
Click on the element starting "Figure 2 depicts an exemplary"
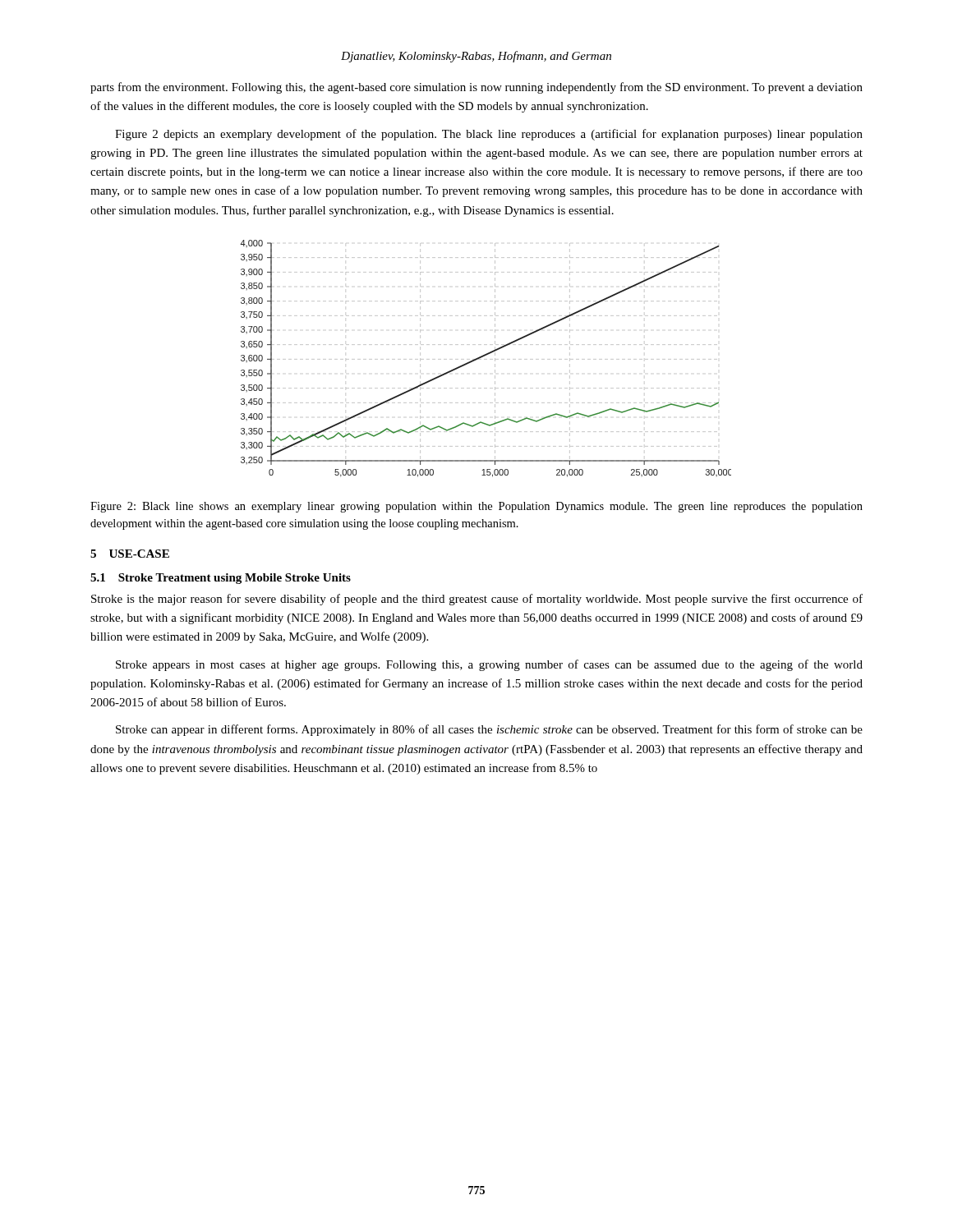pyautogui.click(x=476, y=172)
